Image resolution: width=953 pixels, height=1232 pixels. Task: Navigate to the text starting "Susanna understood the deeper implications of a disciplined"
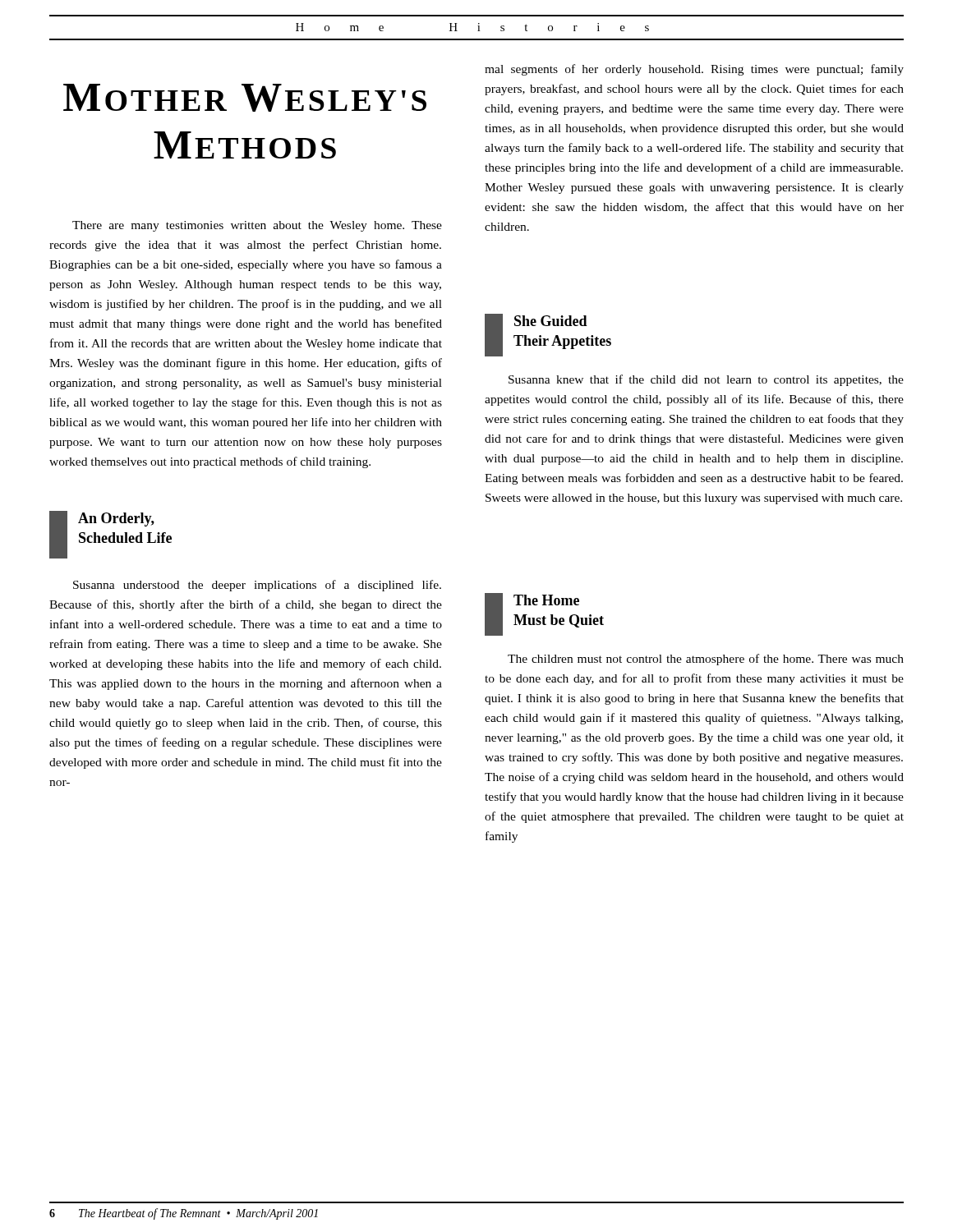(246, 683)
